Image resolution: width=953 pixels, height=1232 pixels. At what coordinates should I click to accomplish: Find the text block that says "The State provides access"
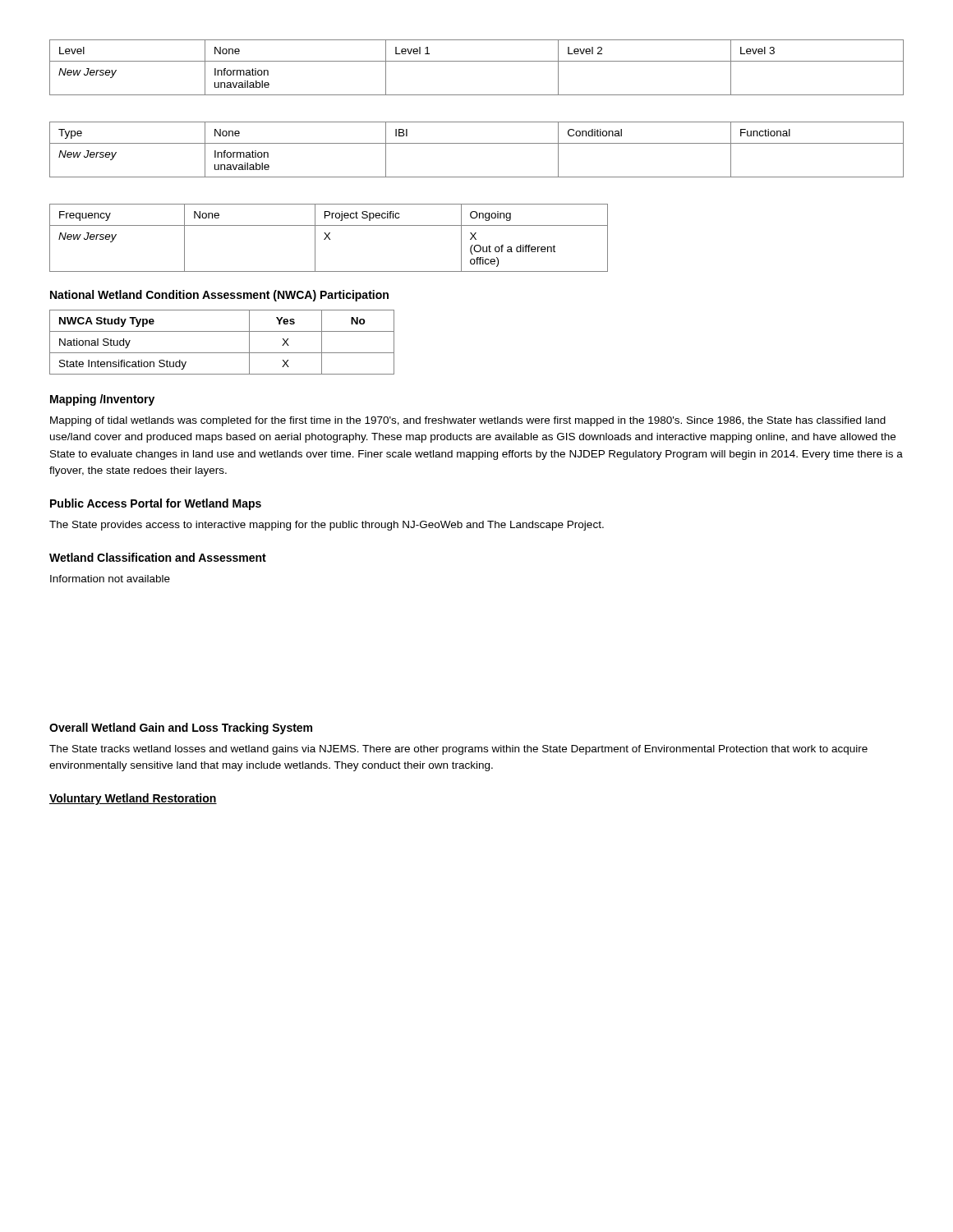[327, 524]
